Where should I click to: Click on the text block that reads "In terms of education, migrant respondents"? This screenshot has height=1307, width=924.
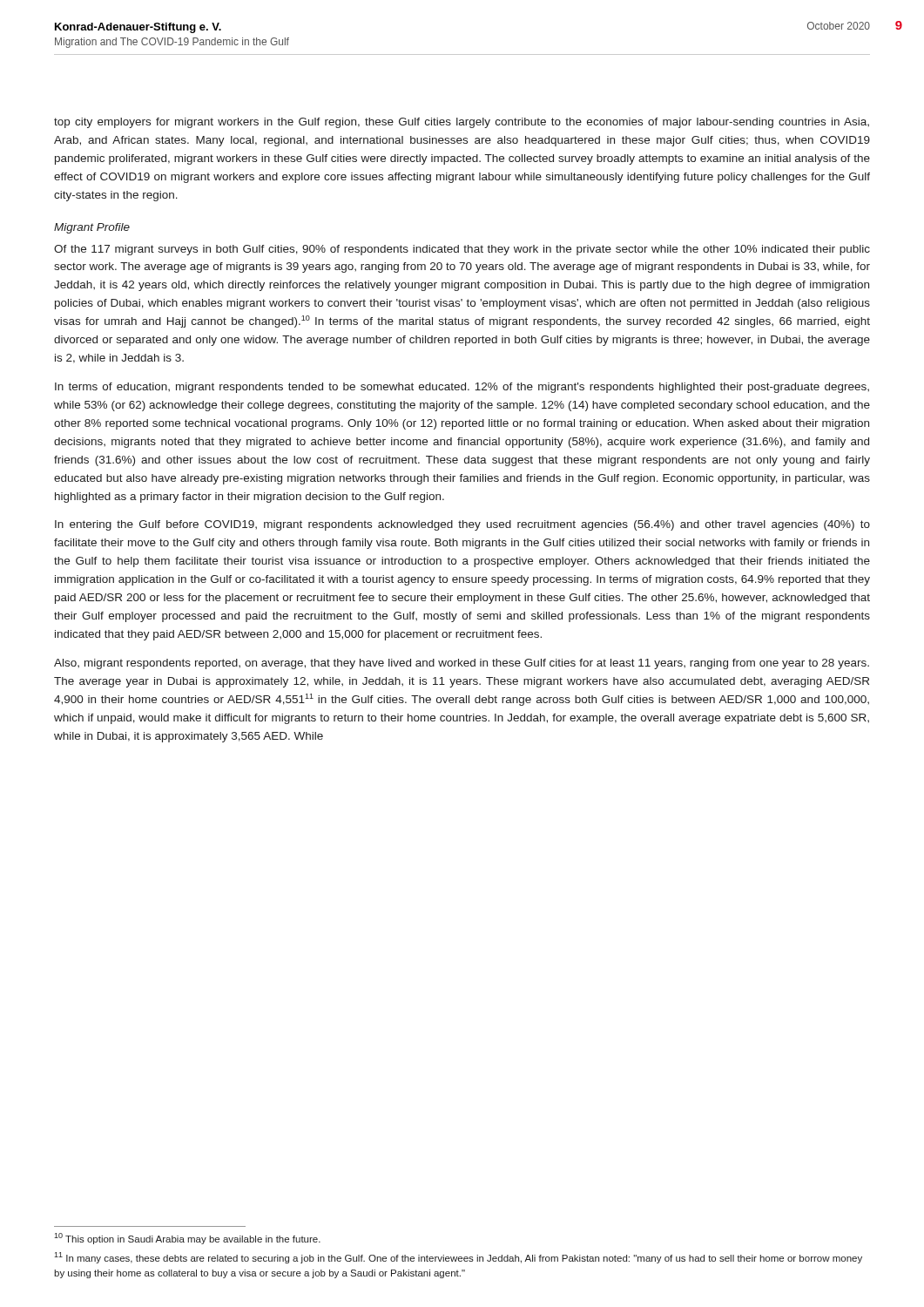(x=462, y=442)
